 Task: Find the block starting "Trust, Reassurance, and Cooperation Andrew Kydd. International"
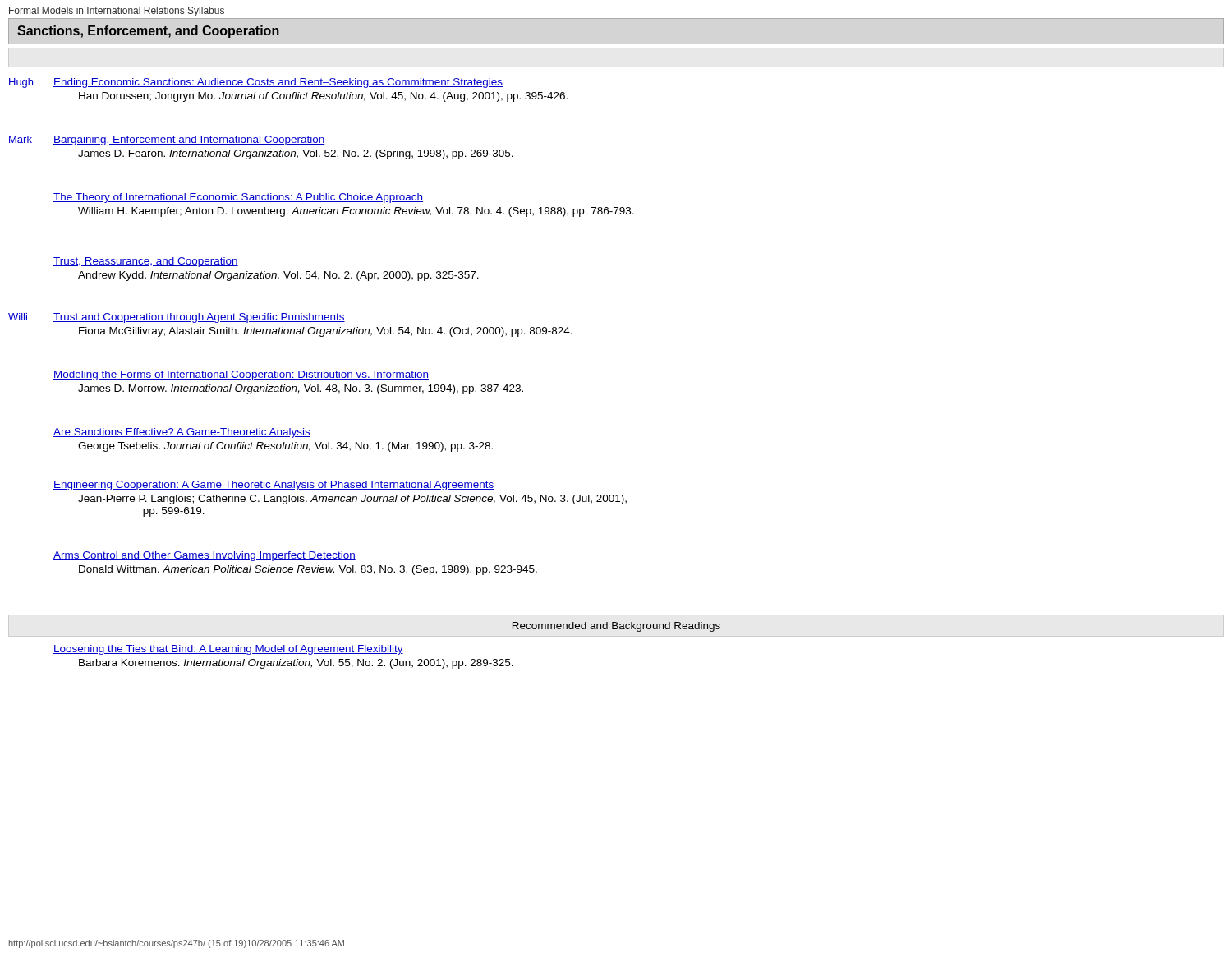pos(146,262)
